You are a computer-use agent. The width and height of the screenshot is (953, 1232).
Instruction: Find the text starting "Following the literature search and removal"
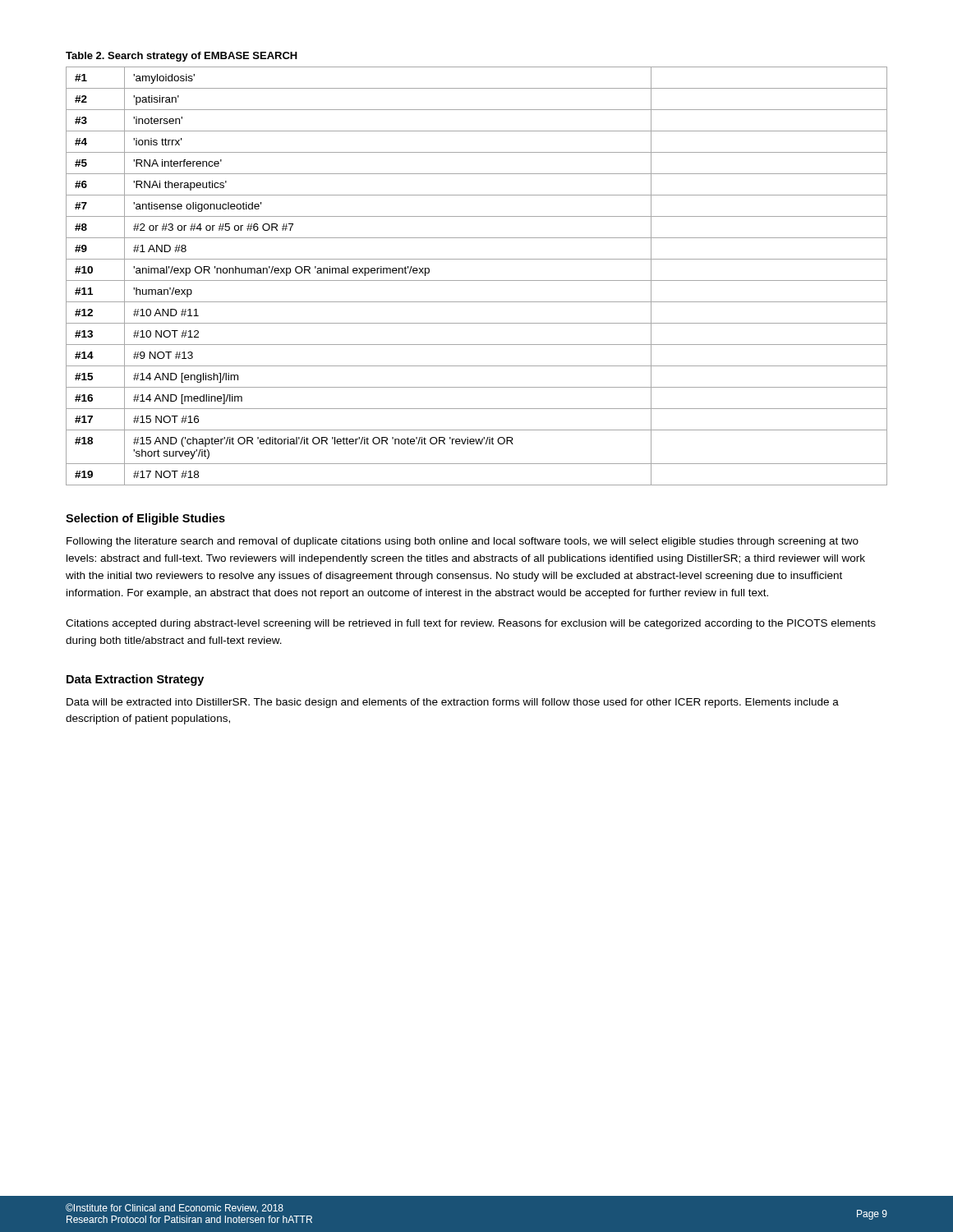coord(465,567)
